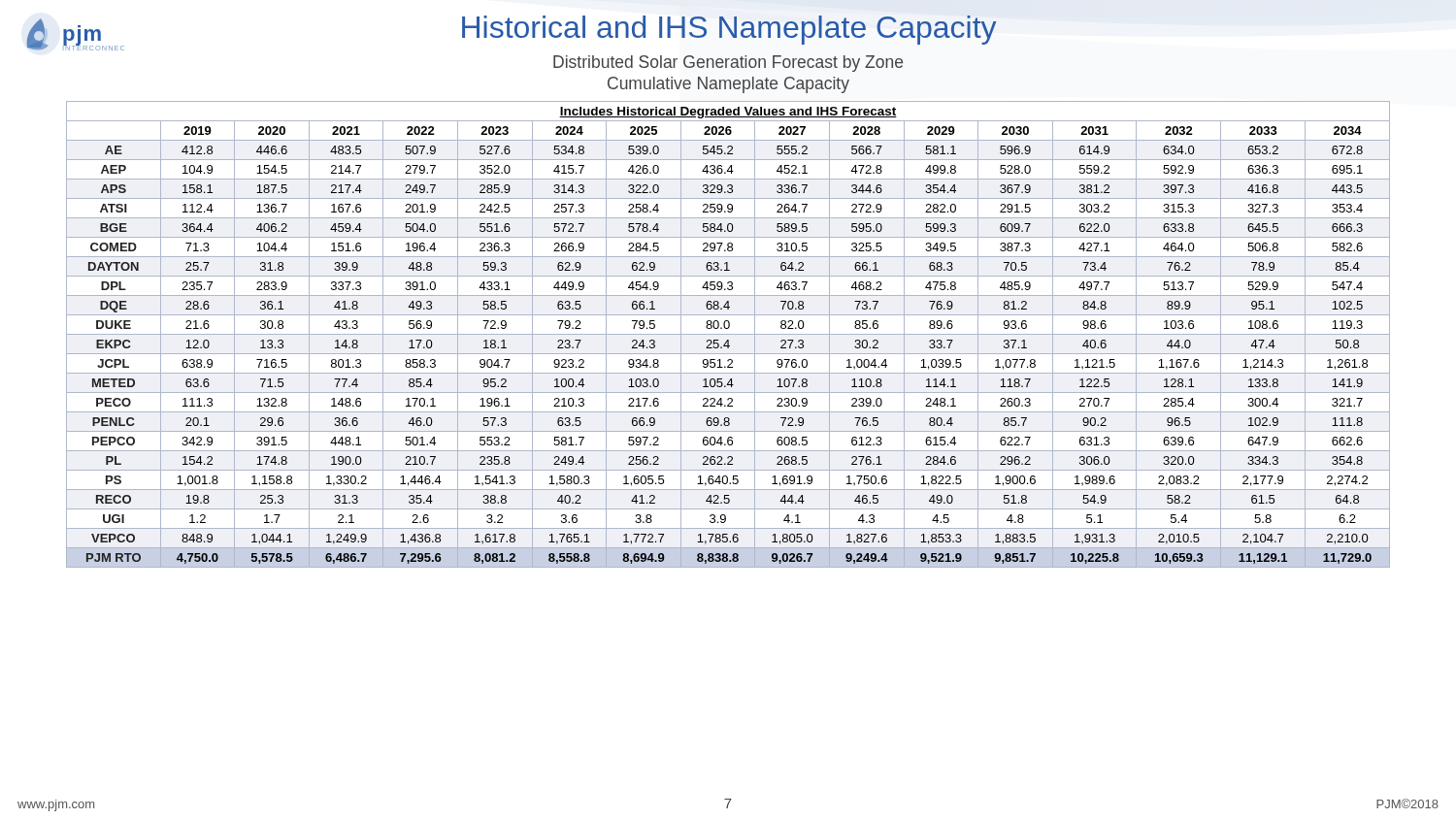Click on the table containing "Includes Historical Degraded"
1456x819 pixels.
tap(728, 439)
